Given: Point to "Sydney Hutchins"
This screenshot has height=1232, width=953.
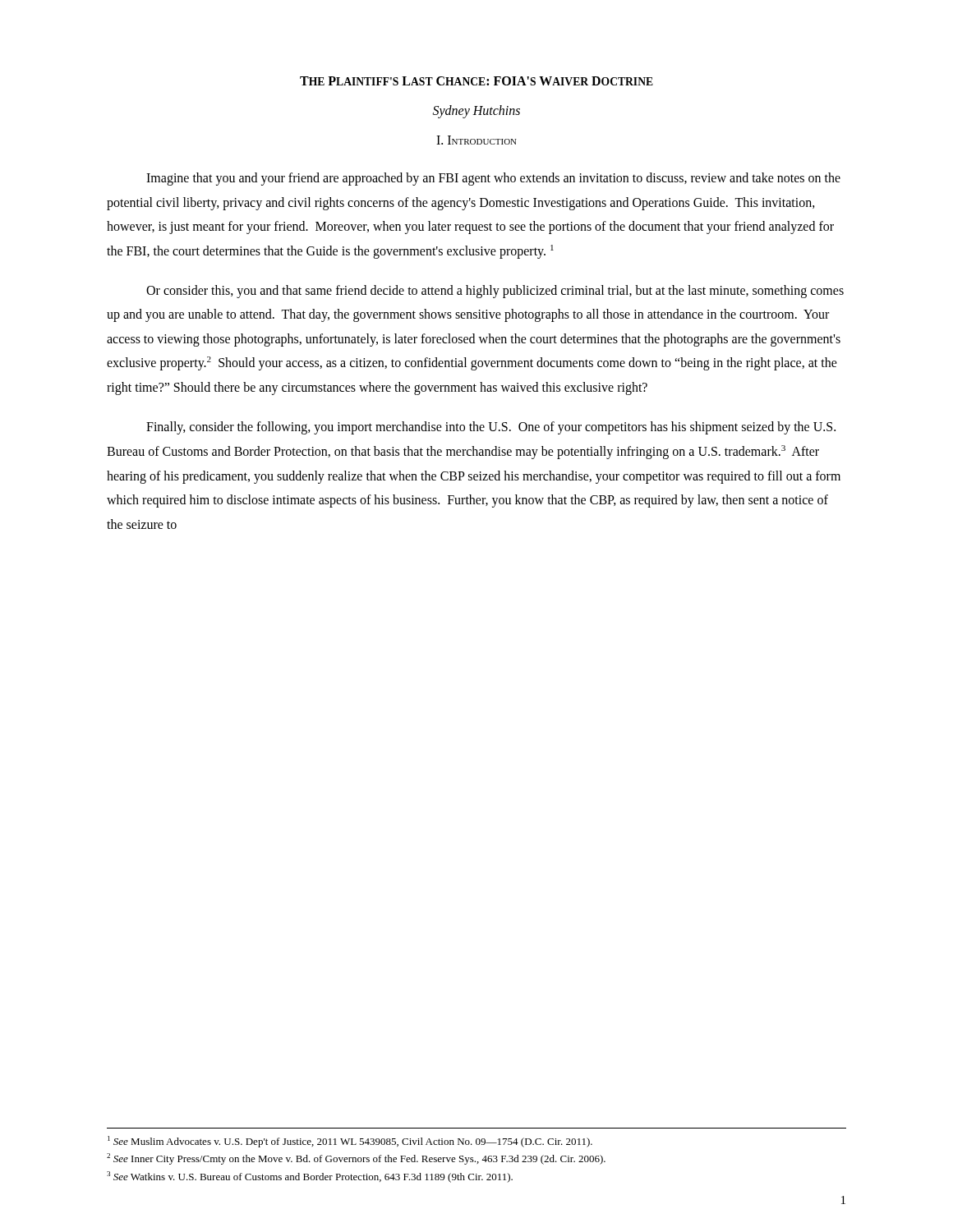Looking at the screenshot, I should pos(476,110).
